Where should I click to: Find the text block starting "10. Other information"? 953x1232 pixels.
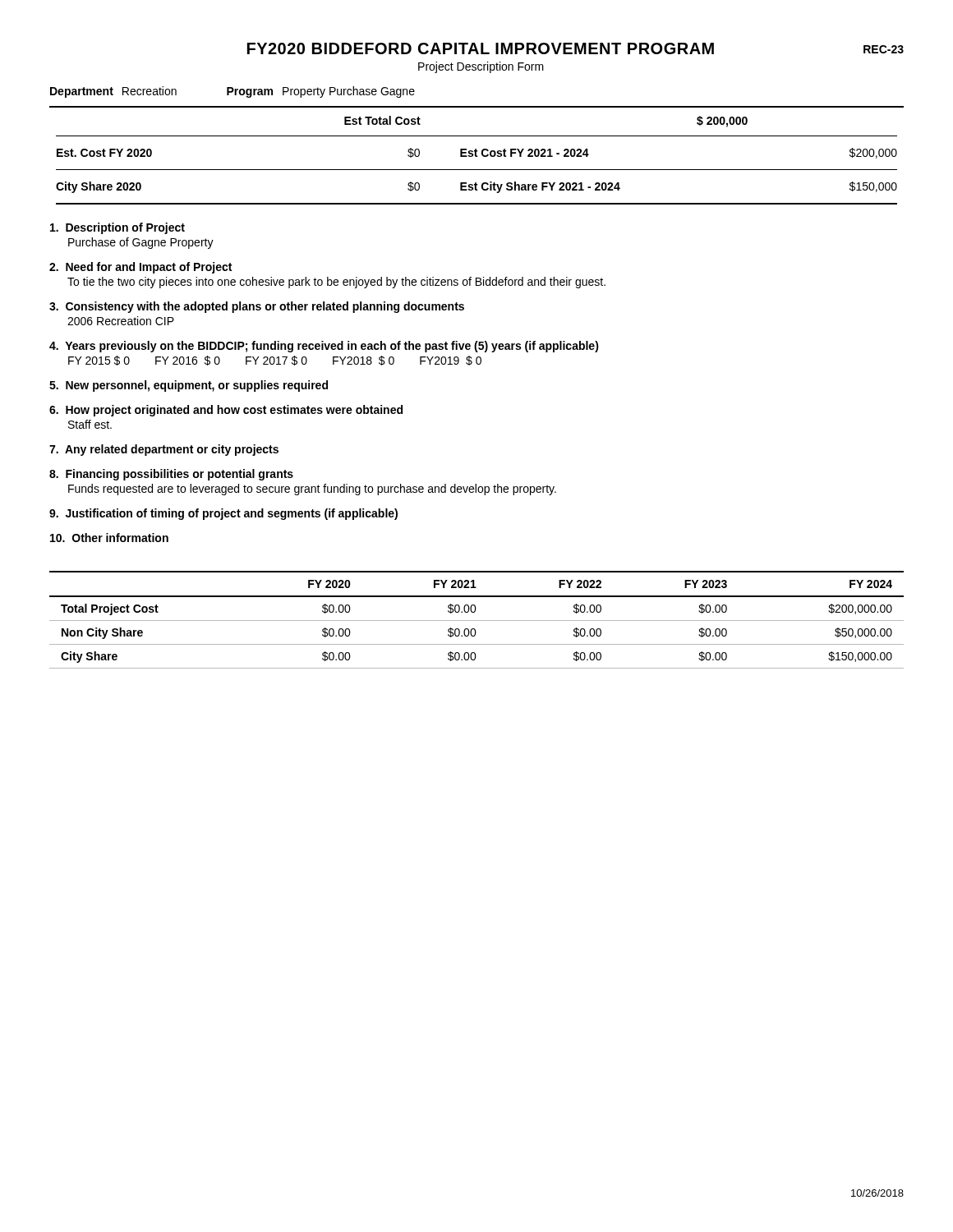pyautogui.click(x=109, y=538)
